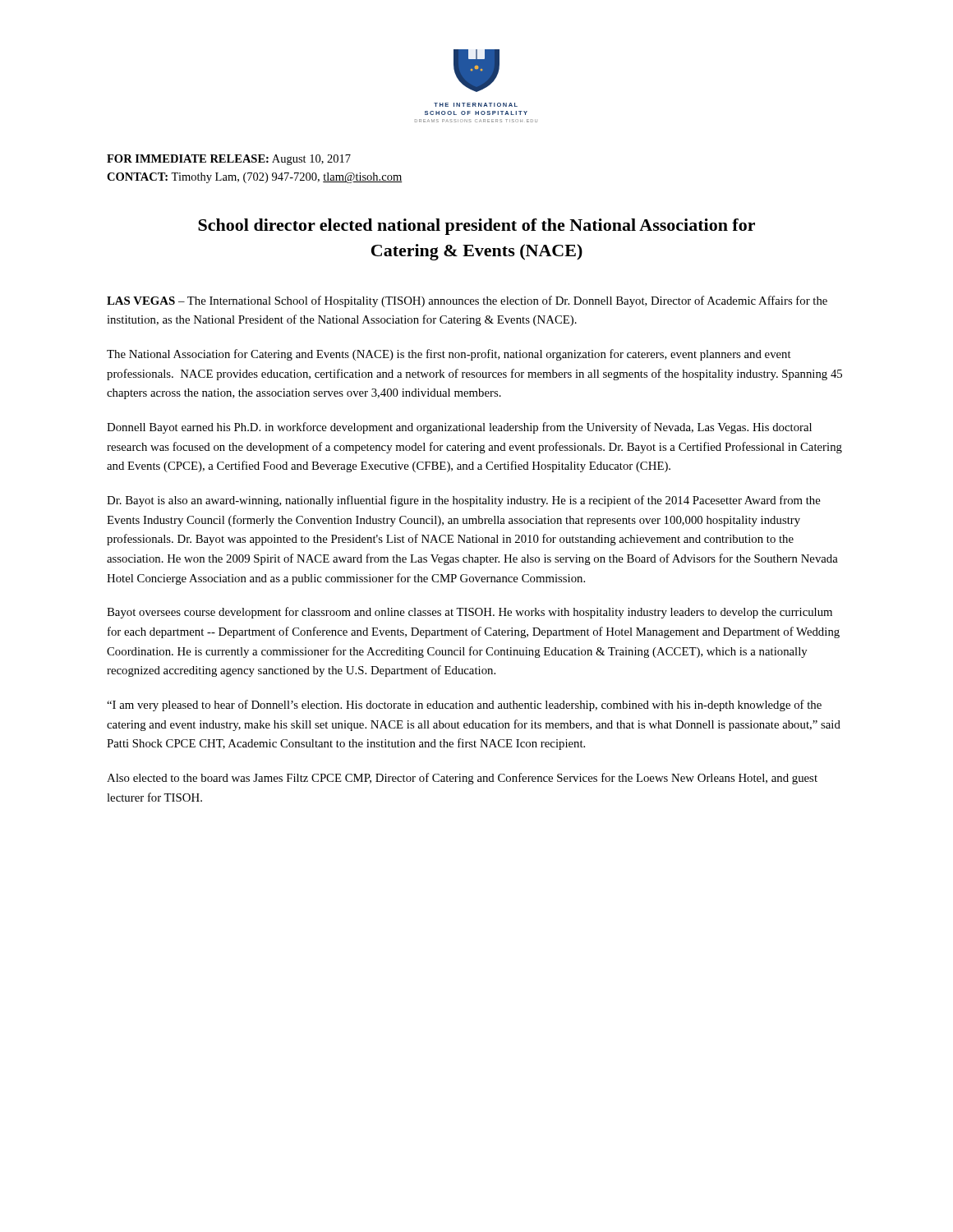Locate the text block containing "Also elected to the board was"
953x1232 pixels.
tap(462, 787)
